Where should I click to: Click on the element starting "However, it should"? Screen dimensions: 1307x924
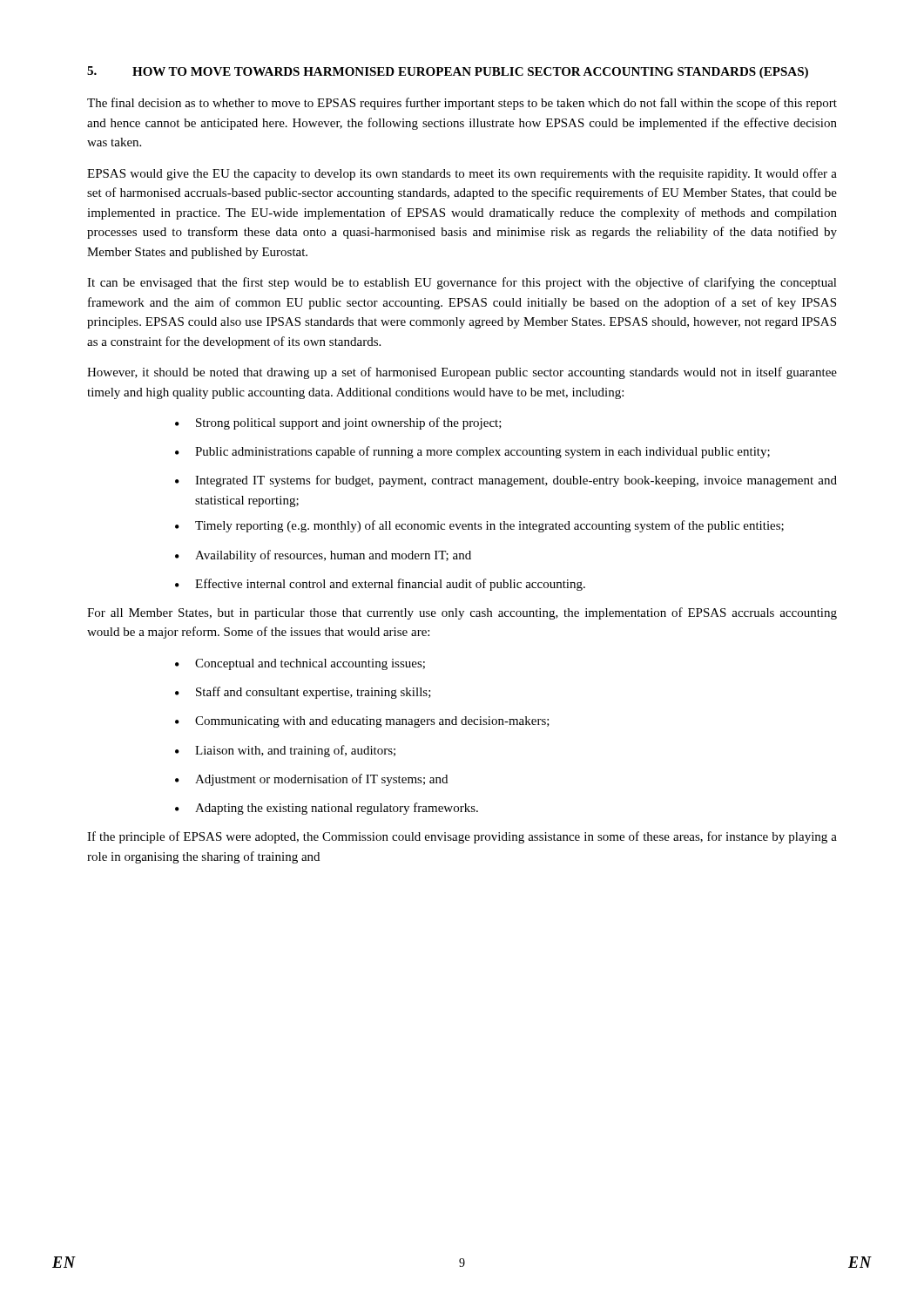tap(462, 382)
